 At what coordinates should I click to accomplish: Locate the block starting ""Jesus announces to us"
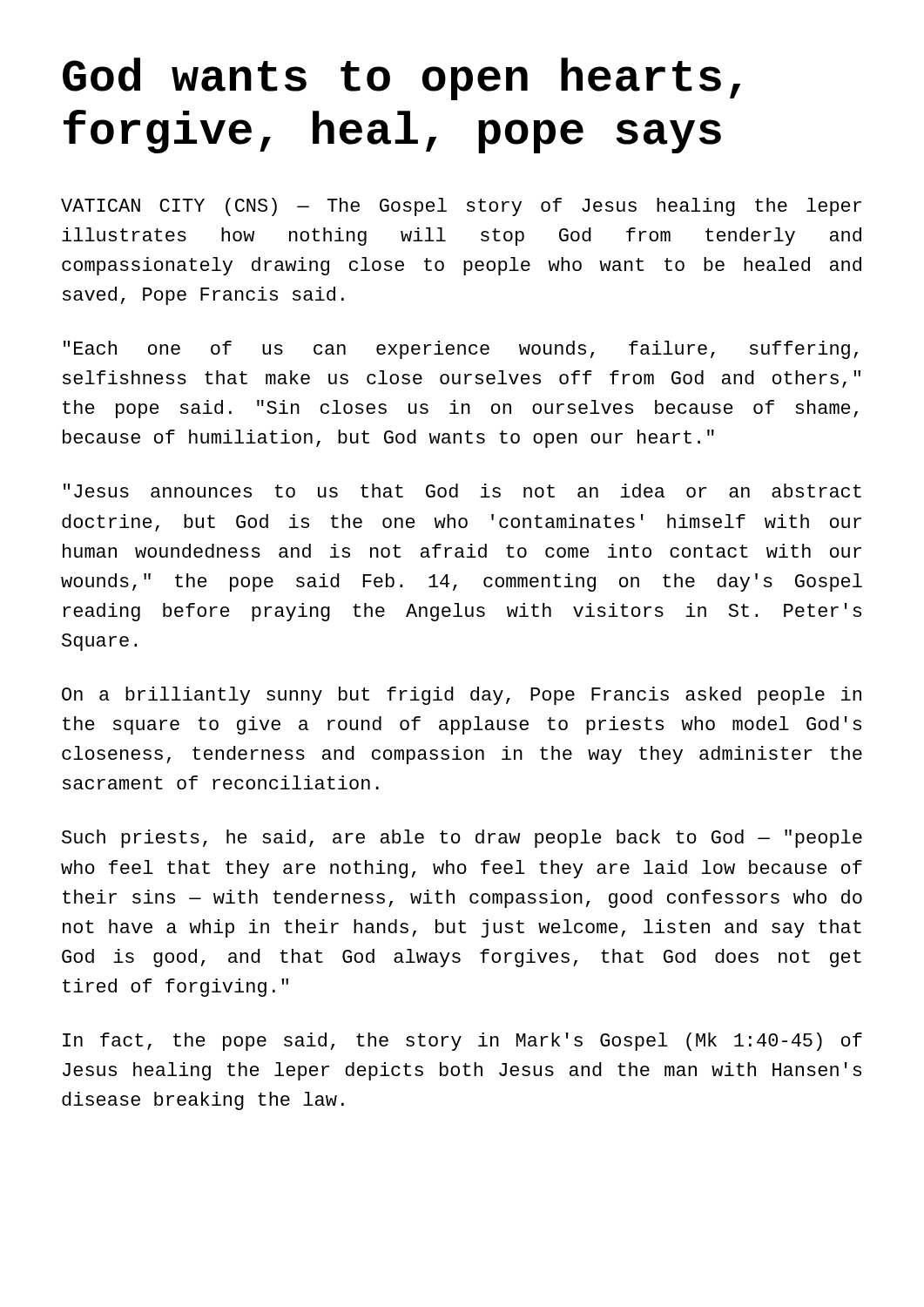(x=462, y=567)
